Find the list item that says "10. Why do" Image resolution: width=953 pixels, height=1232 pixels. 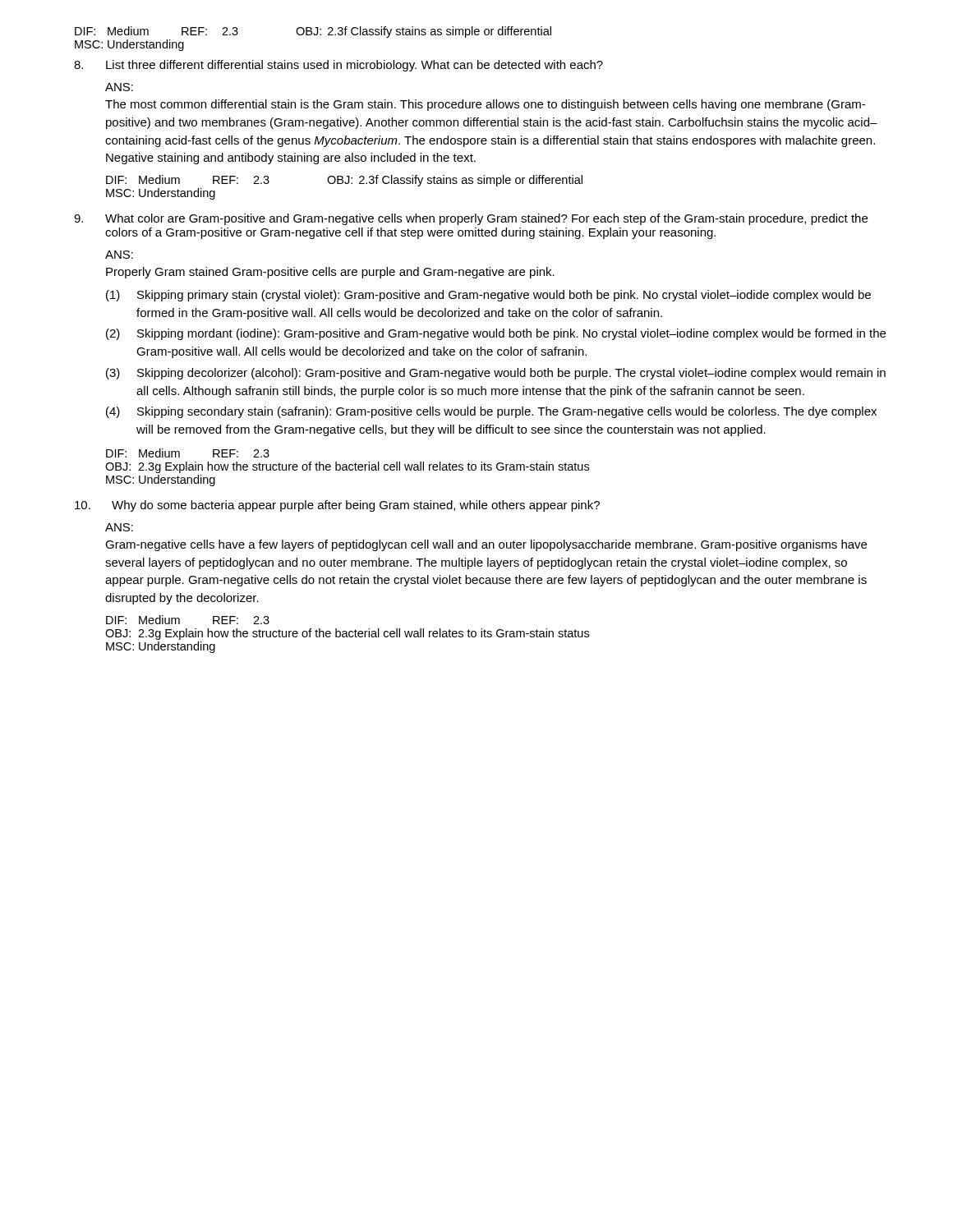point(481,505)
